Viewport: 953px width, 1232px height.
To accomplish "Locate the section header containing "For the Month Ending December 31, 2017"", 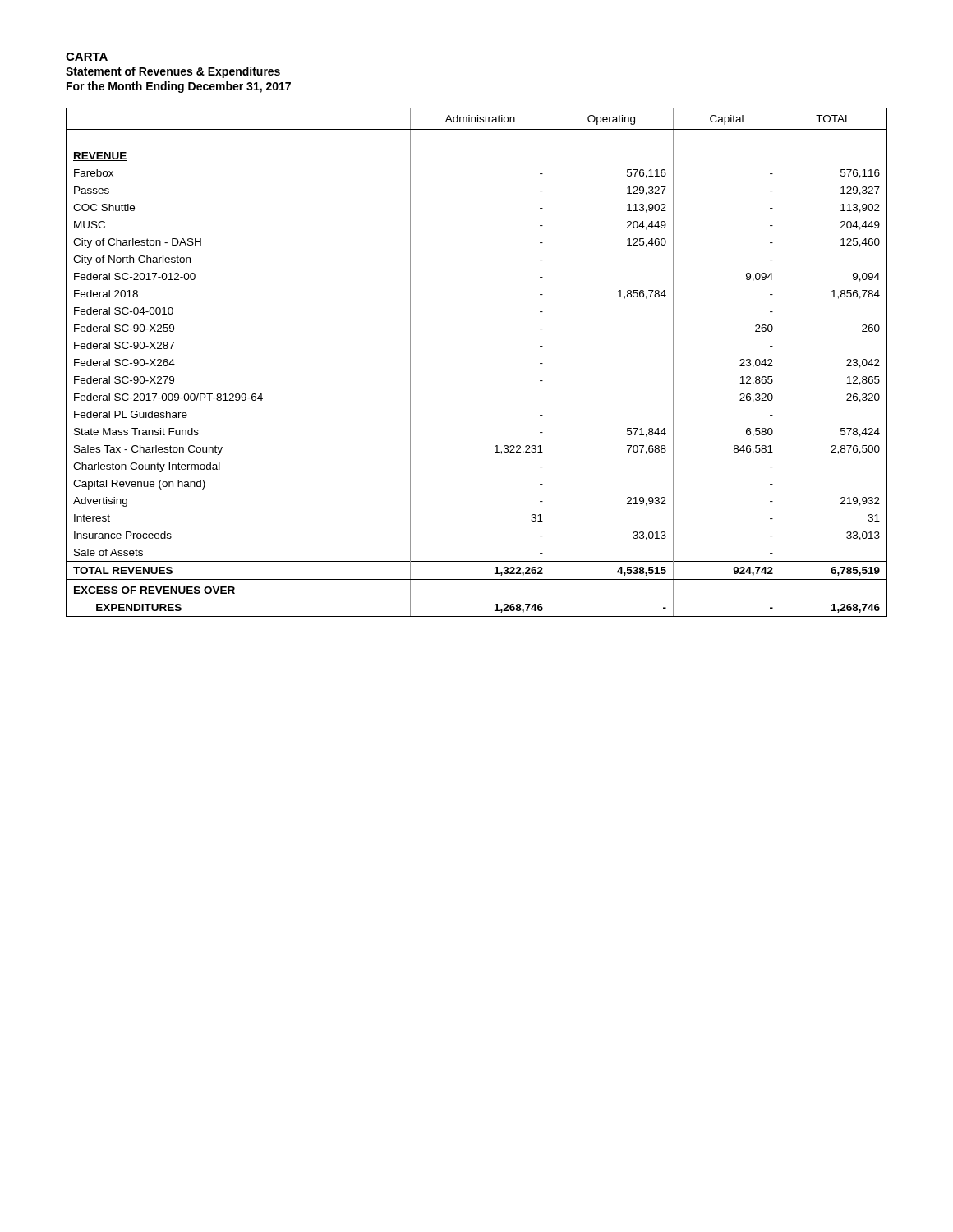I will (x=179, y=86).
